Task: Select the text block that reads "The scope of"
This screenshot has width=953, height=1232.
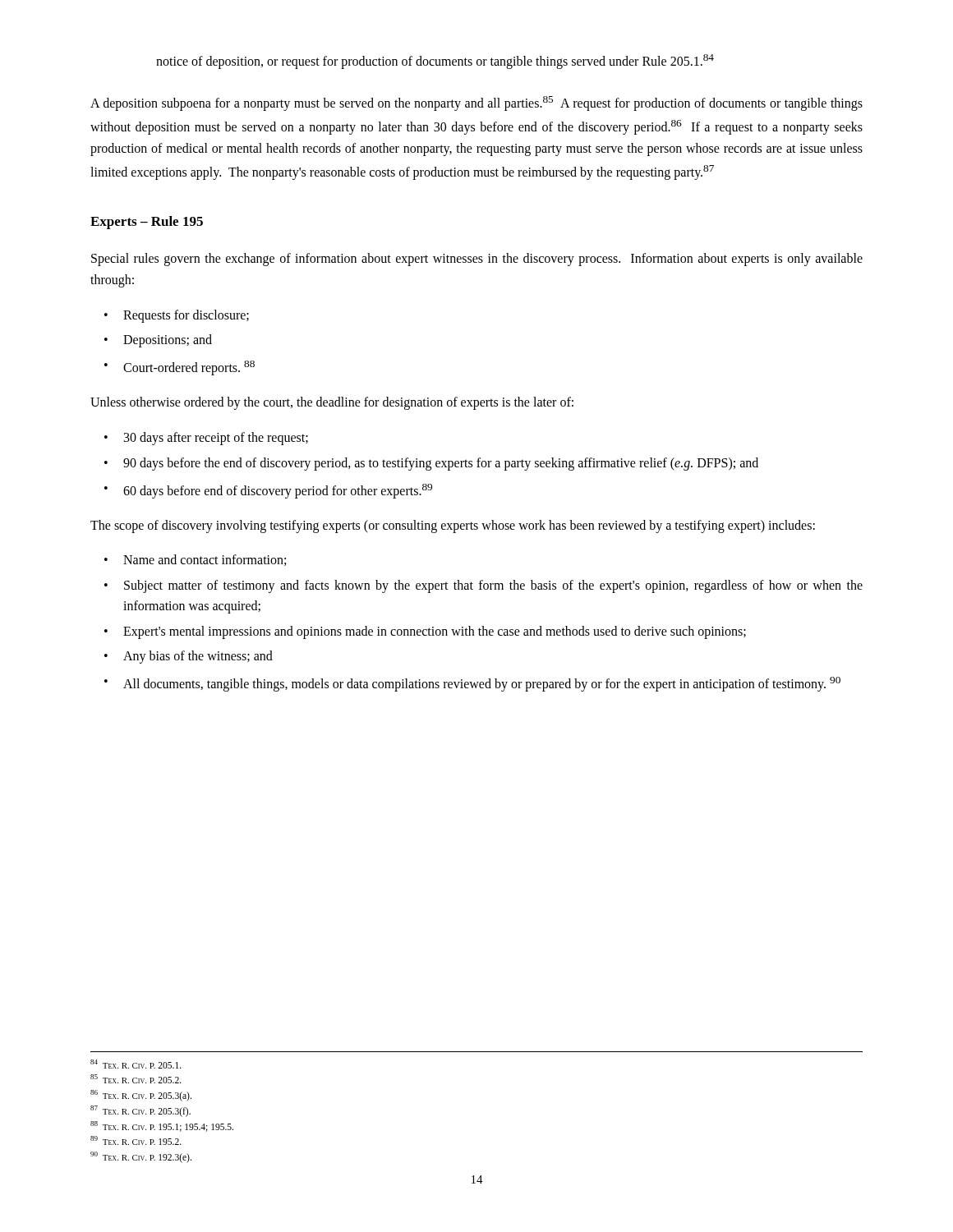Action: point(453,525)
